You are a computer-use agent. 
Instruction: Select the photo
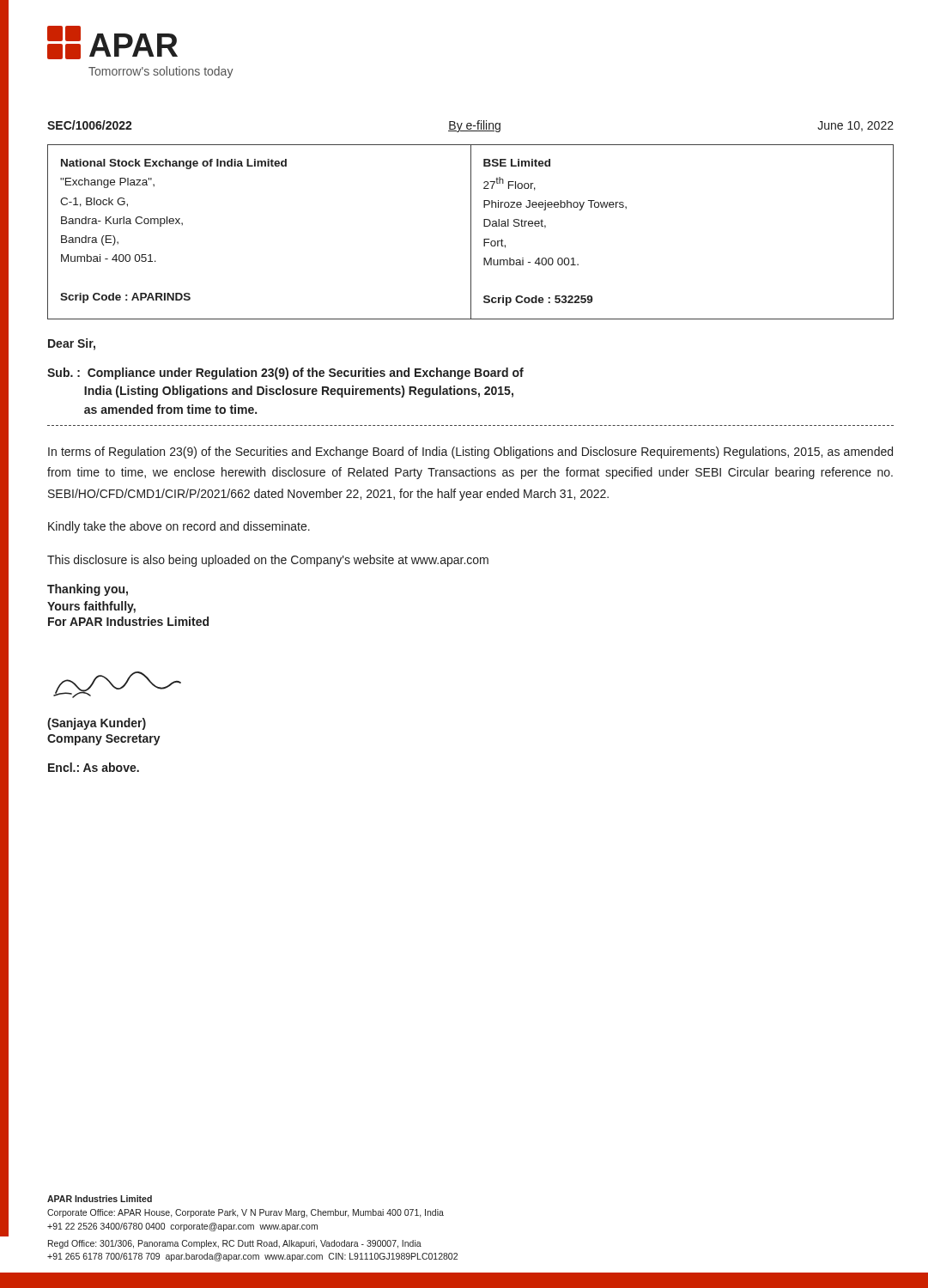[470, 682]
